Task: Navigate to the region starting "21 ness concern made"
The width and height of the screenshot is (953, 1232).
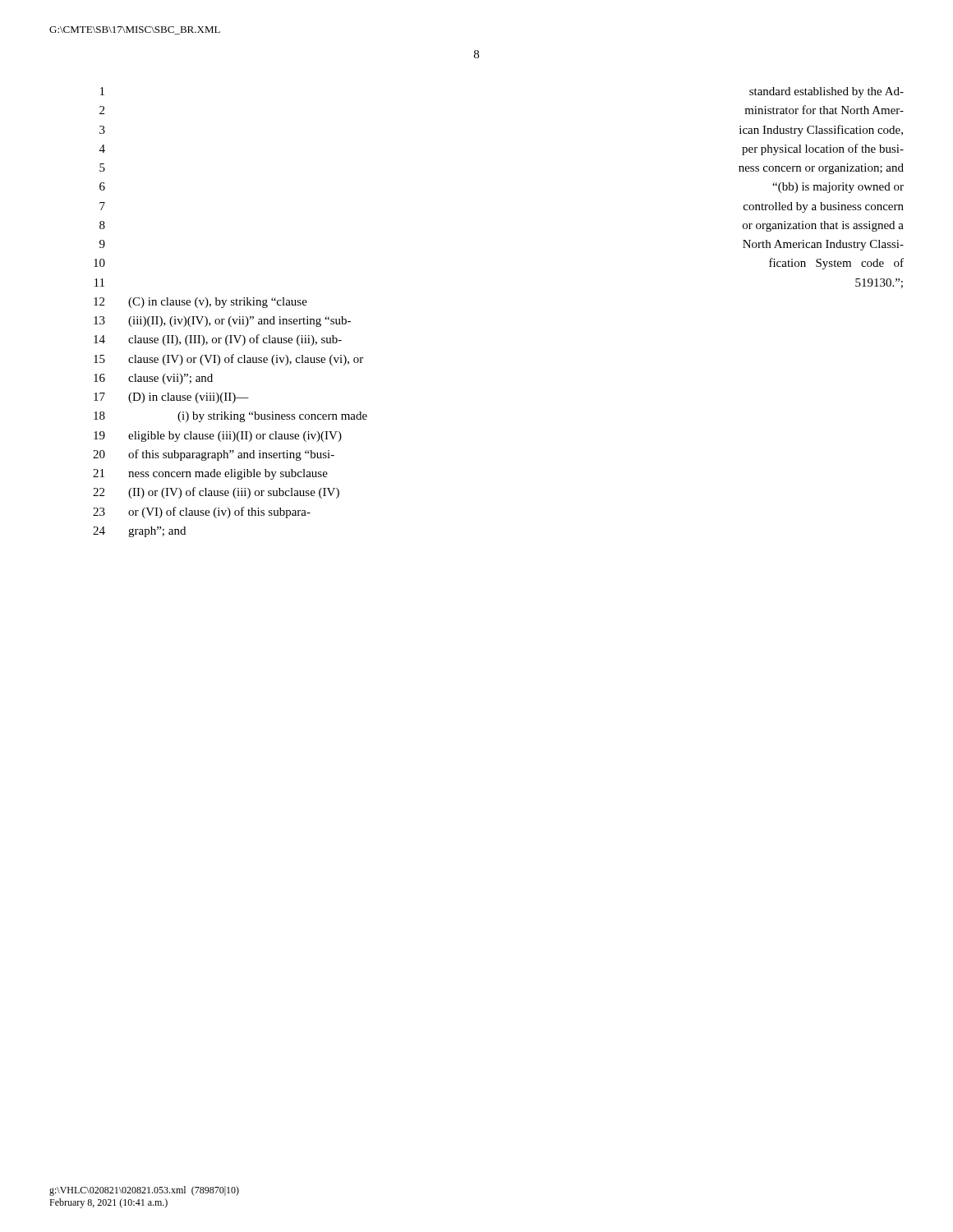Action: point(210,474)
